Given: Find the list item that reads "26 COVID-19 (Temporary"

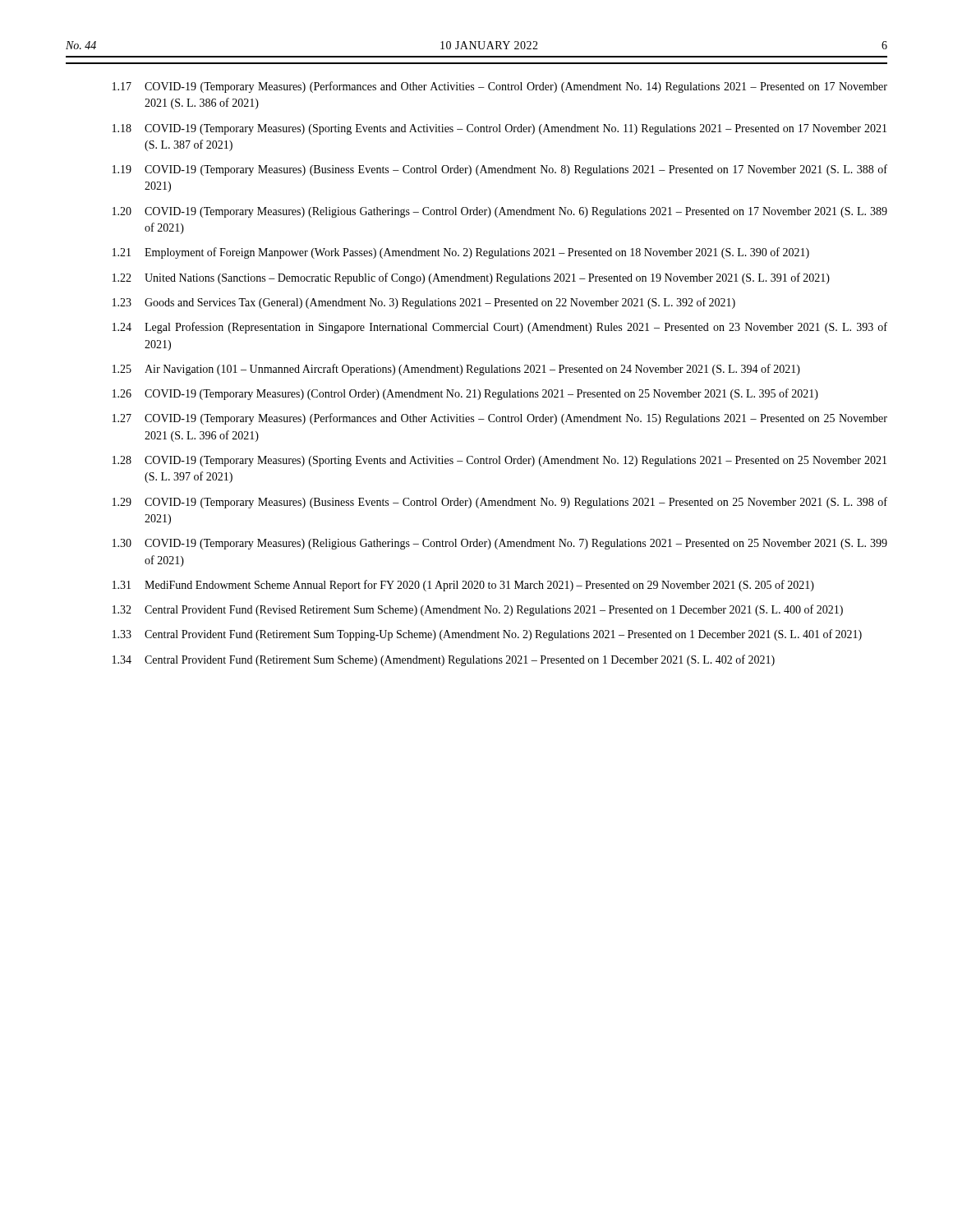Looking at the screenshot, I should [x=476, y=394].
